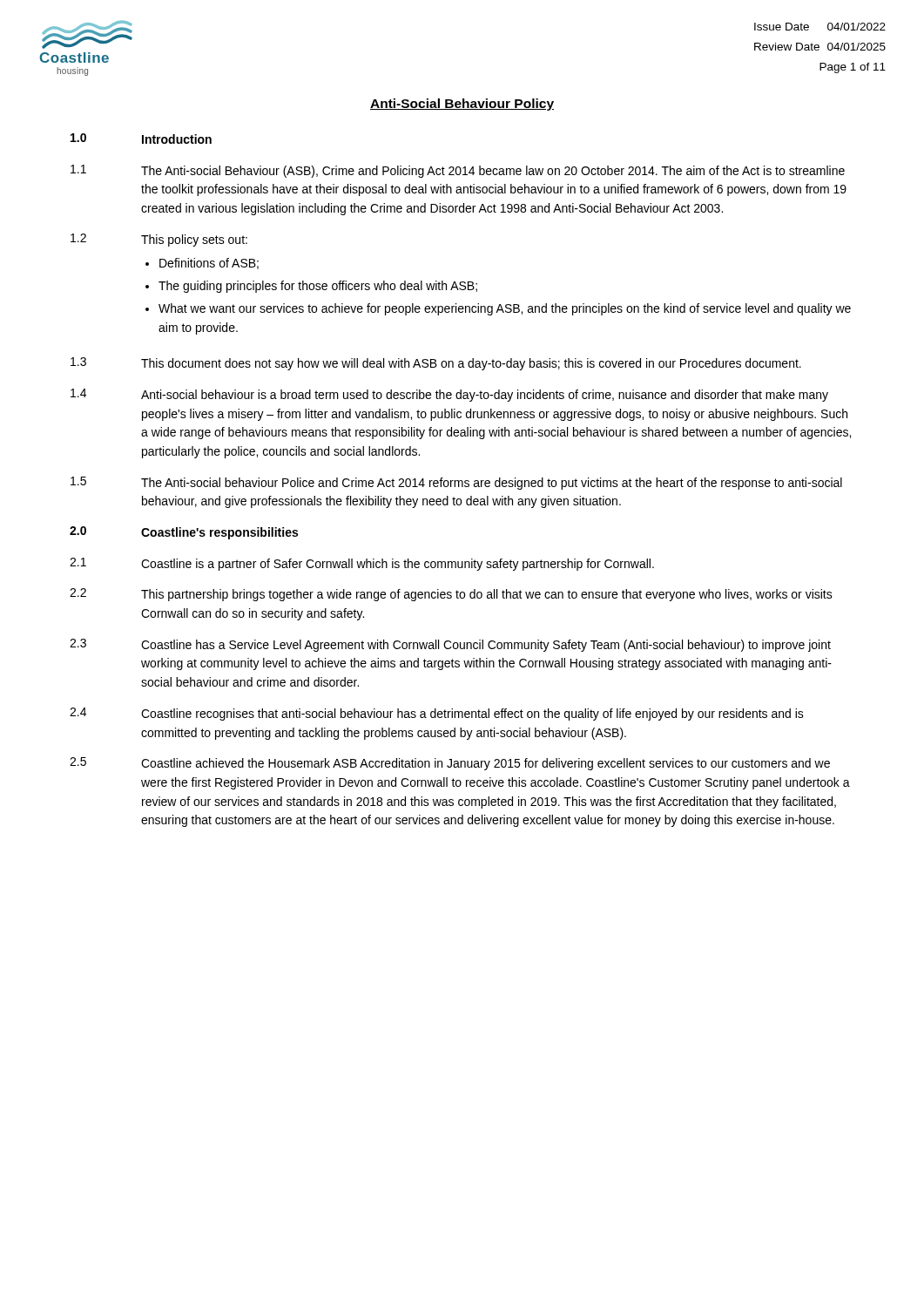Locate the block of text that opens with "This policy sets out: Definitions of ASB;"

click(x=194, y=240)
